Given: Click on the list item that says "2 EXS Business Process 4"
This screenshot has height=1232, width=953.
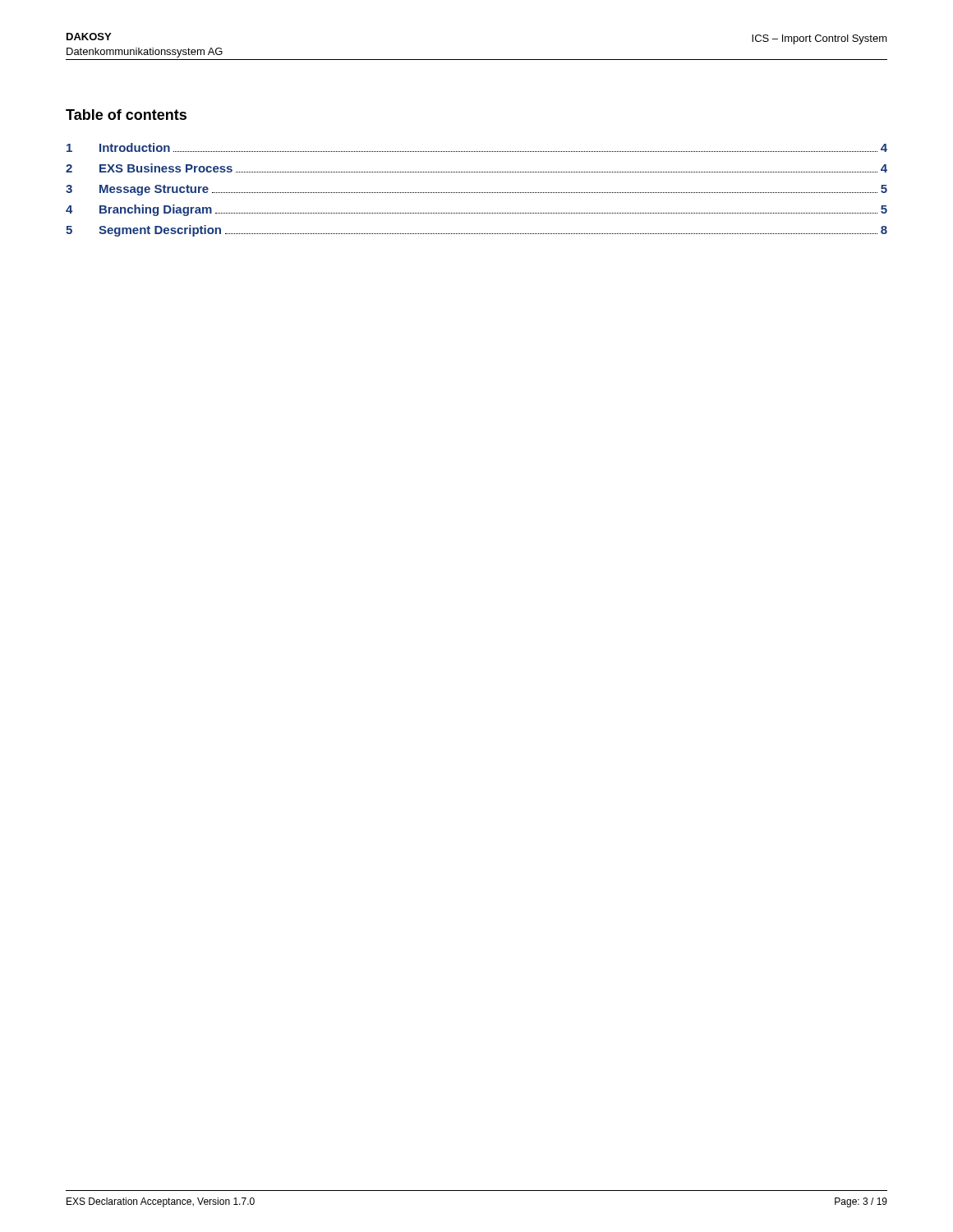Looking at the screenshot, I should coord(476,168).
